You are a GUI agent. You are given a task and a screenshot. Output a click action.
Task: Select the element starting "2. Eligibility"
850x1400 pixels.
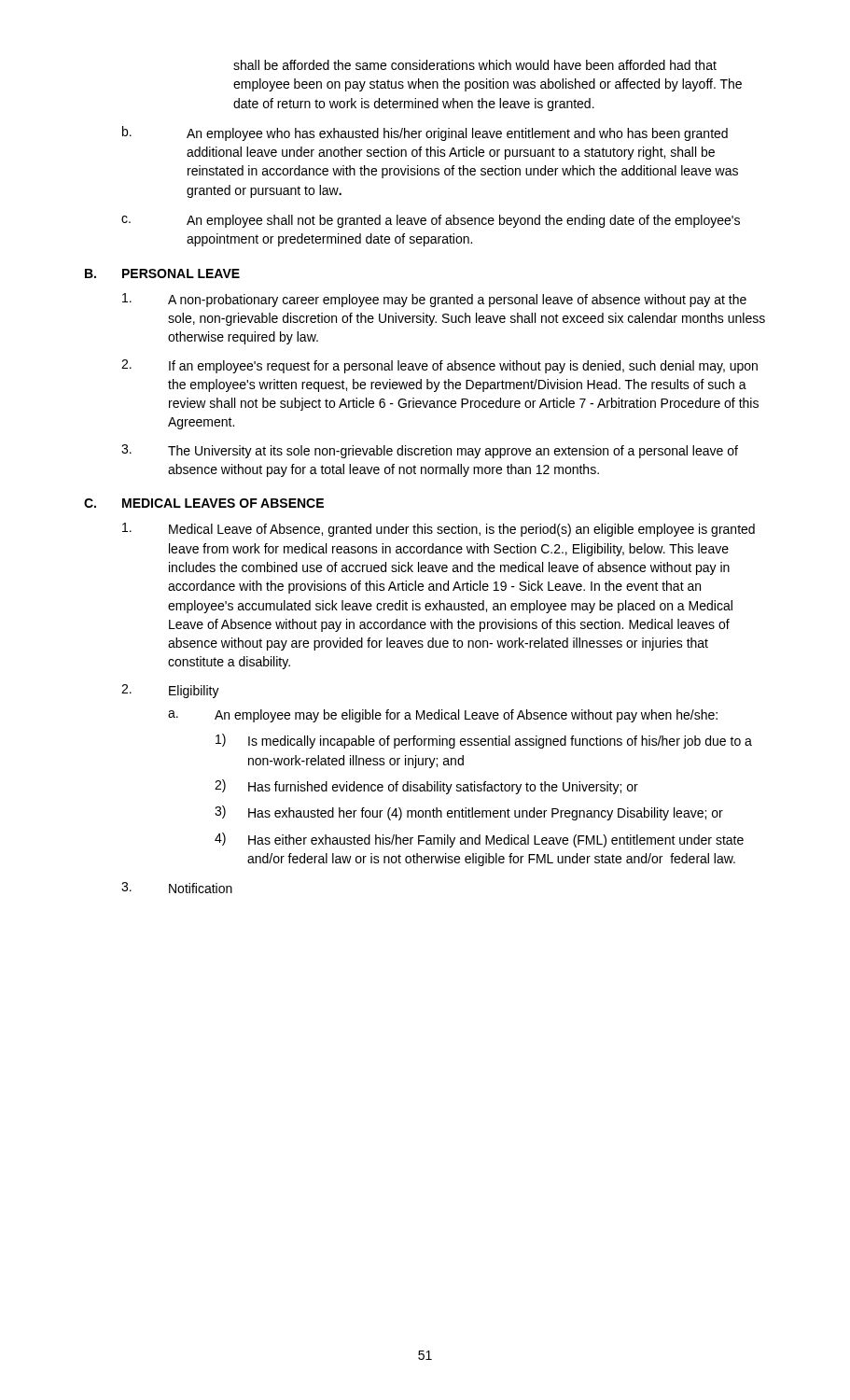170,691
